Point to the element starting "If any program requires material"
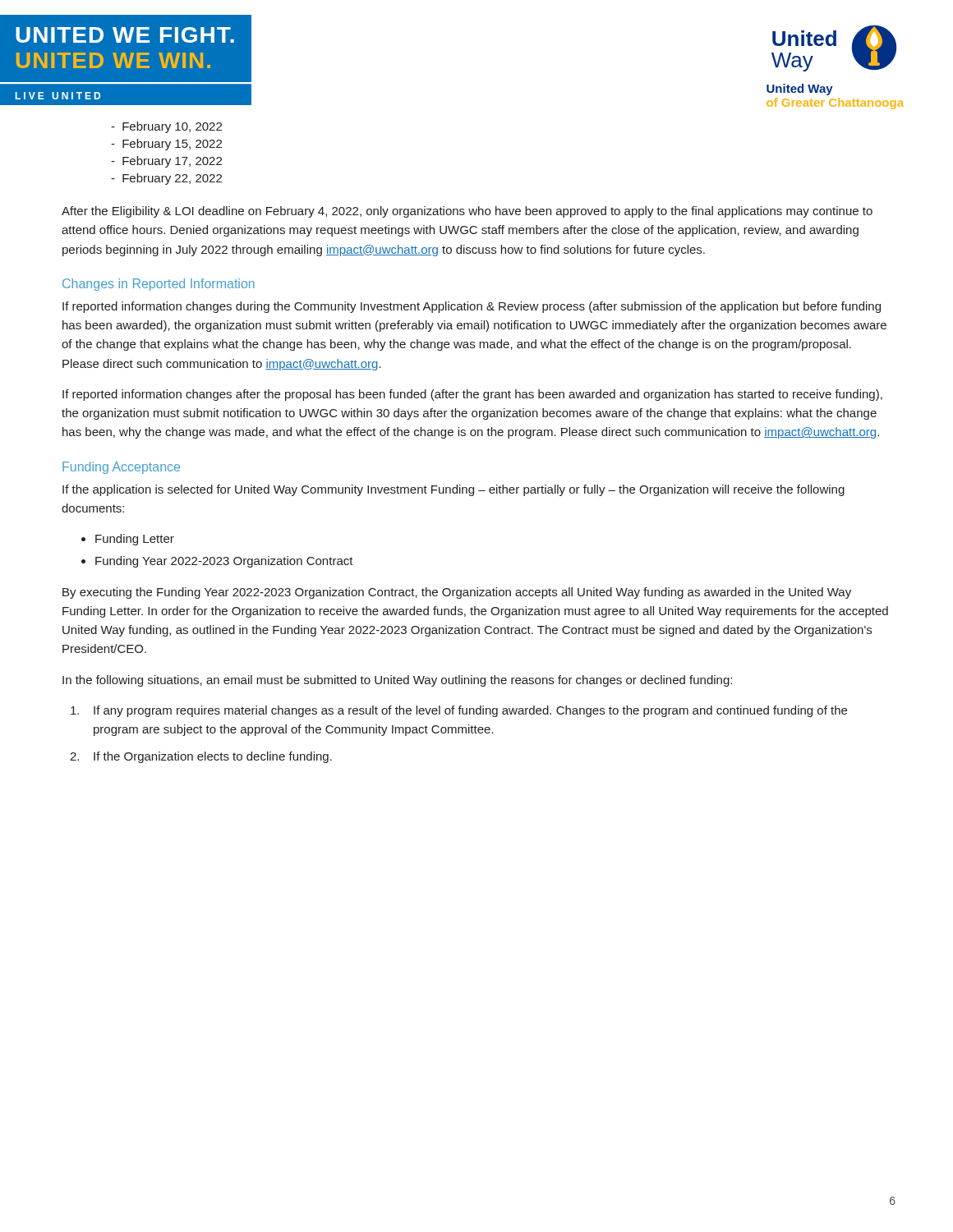The image size is (953, 1232). coord(481,719)
